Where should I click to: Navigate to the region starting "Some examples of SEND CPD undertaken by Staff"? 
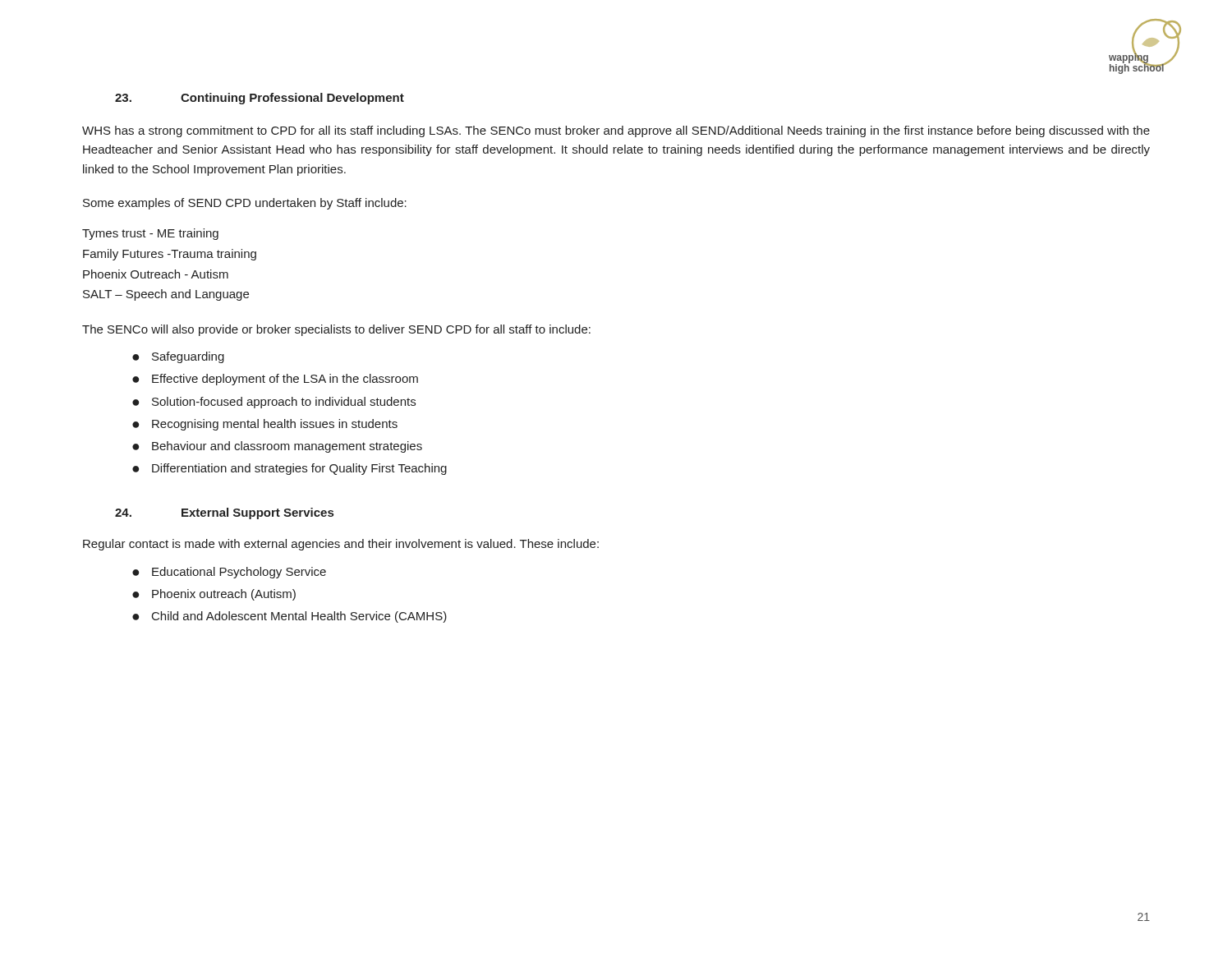pyautogui.click(x=245, y=202)
